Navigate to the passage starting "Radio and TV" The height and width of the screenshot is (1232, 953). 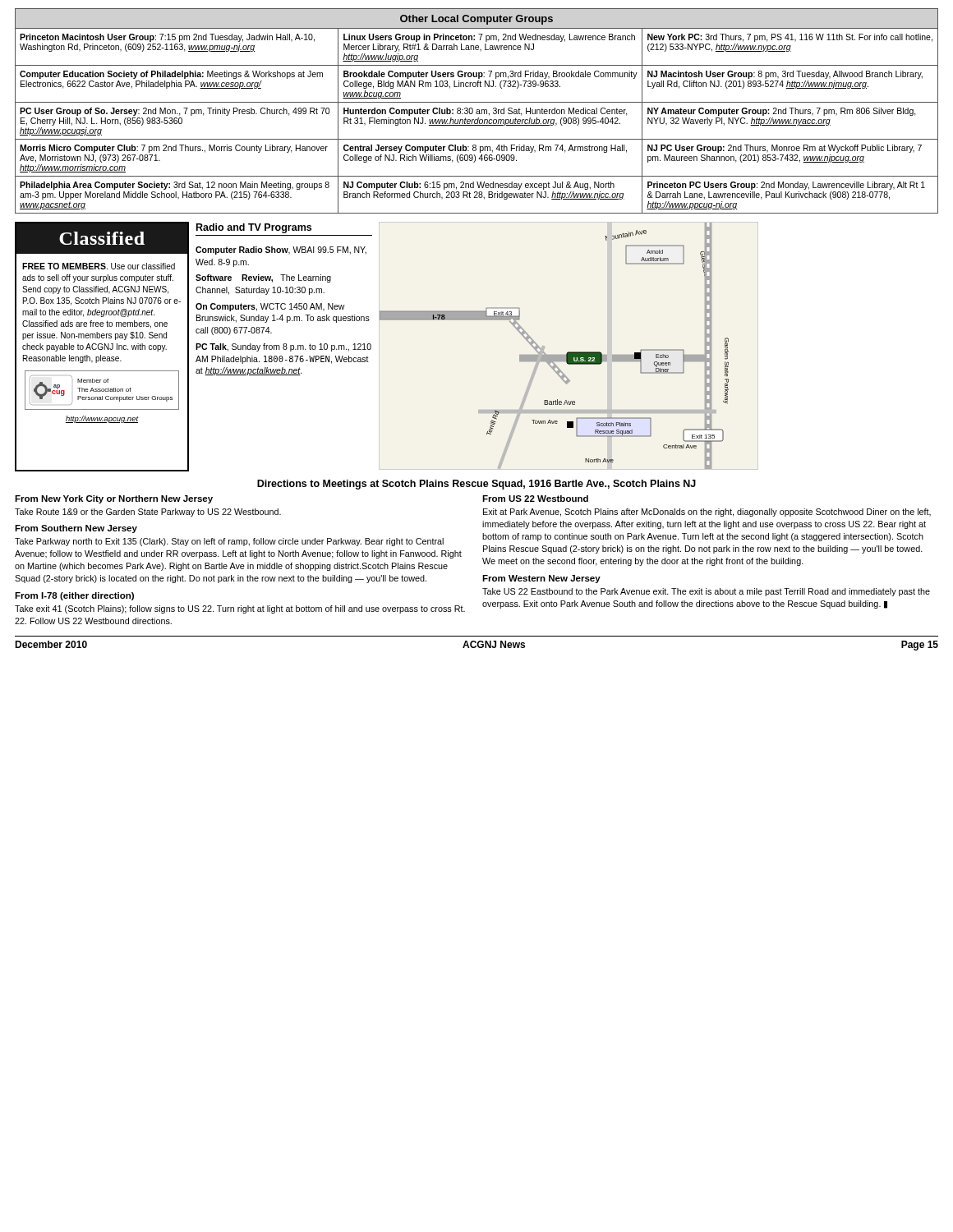254,227
